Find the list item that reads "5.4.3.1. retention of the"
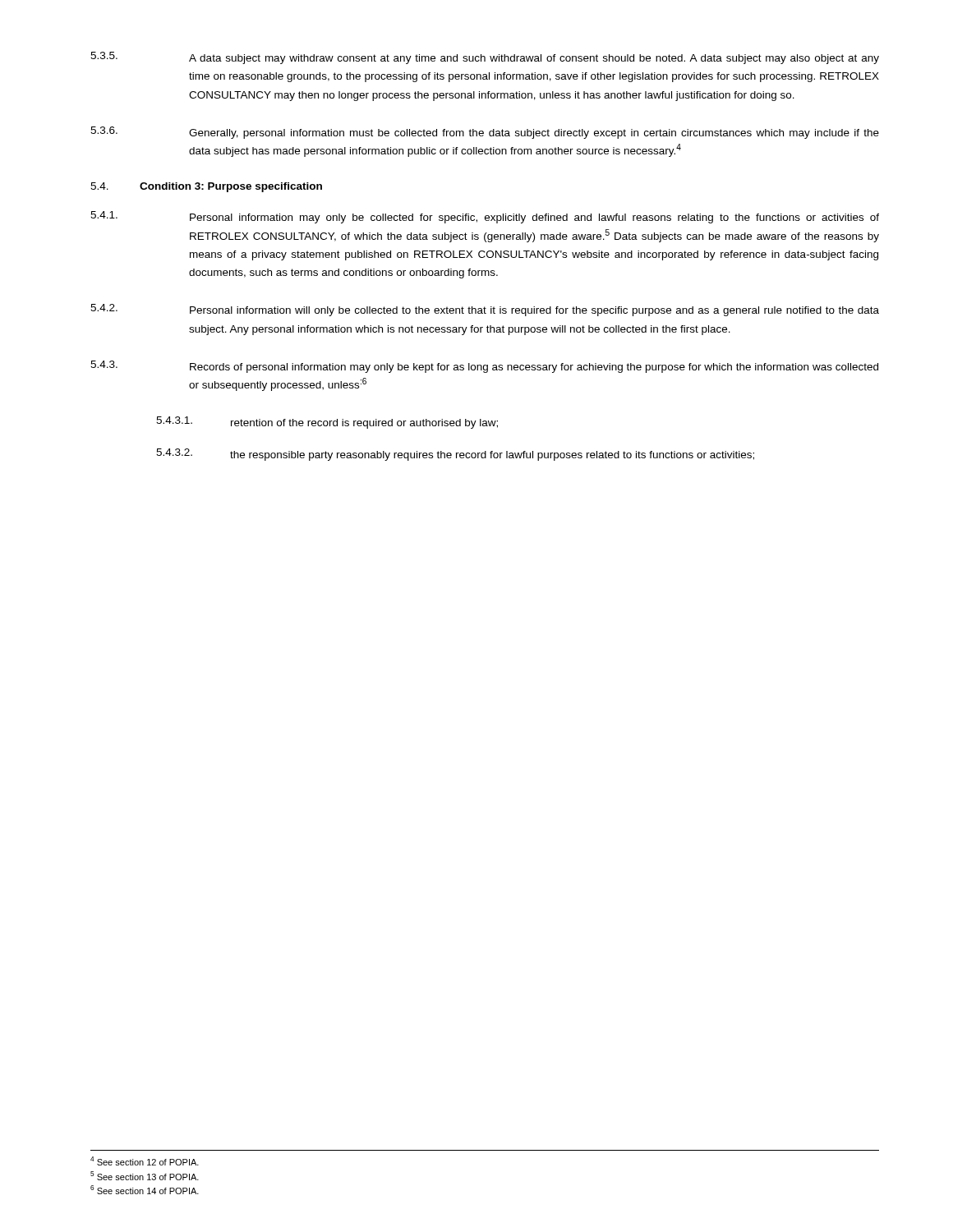This screenshot has width=953, height=1232. pyautogui.click(x=327, y=423)
